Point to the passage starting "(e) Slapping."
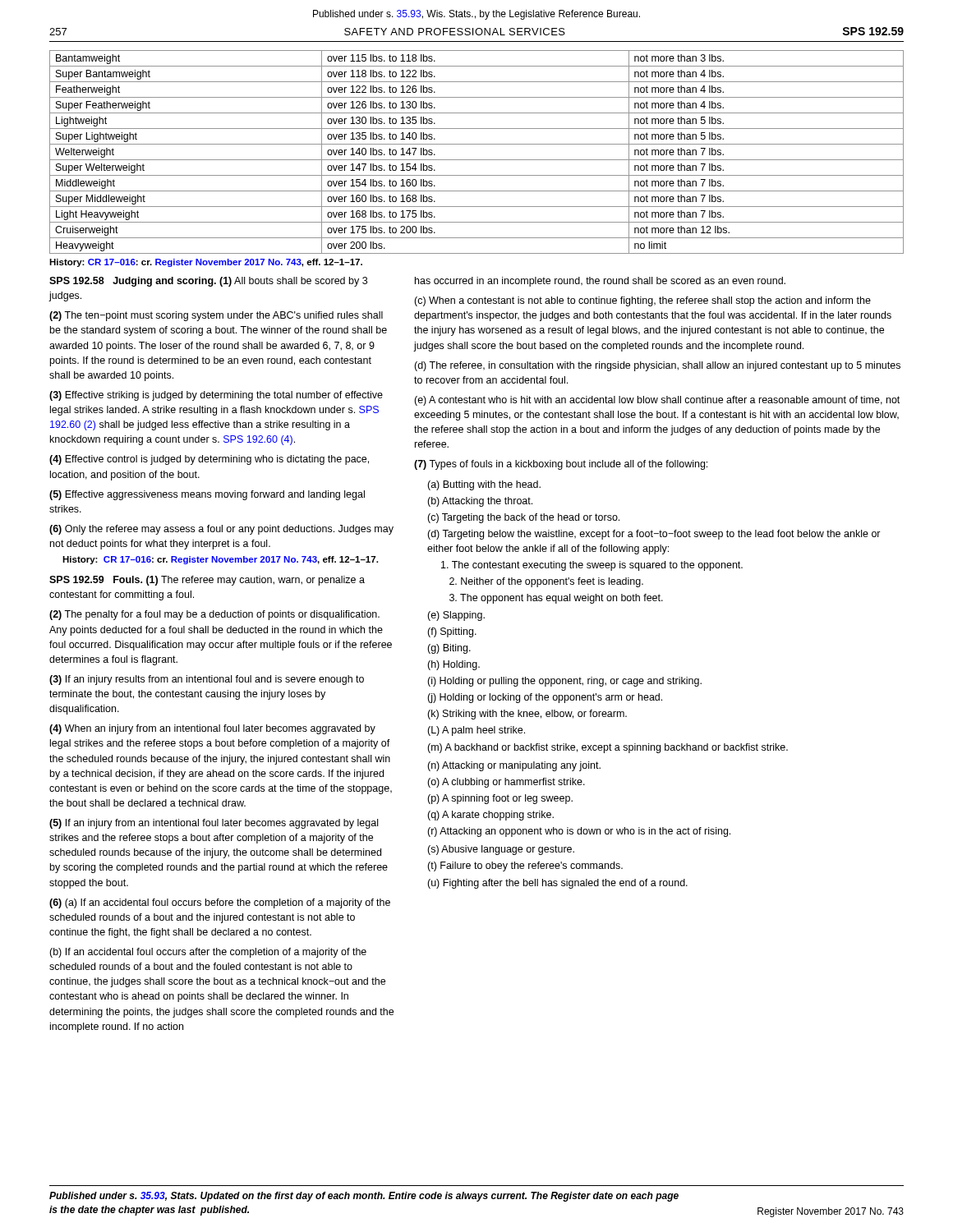Screen dimensions: 1232x953 coord(456,615)
